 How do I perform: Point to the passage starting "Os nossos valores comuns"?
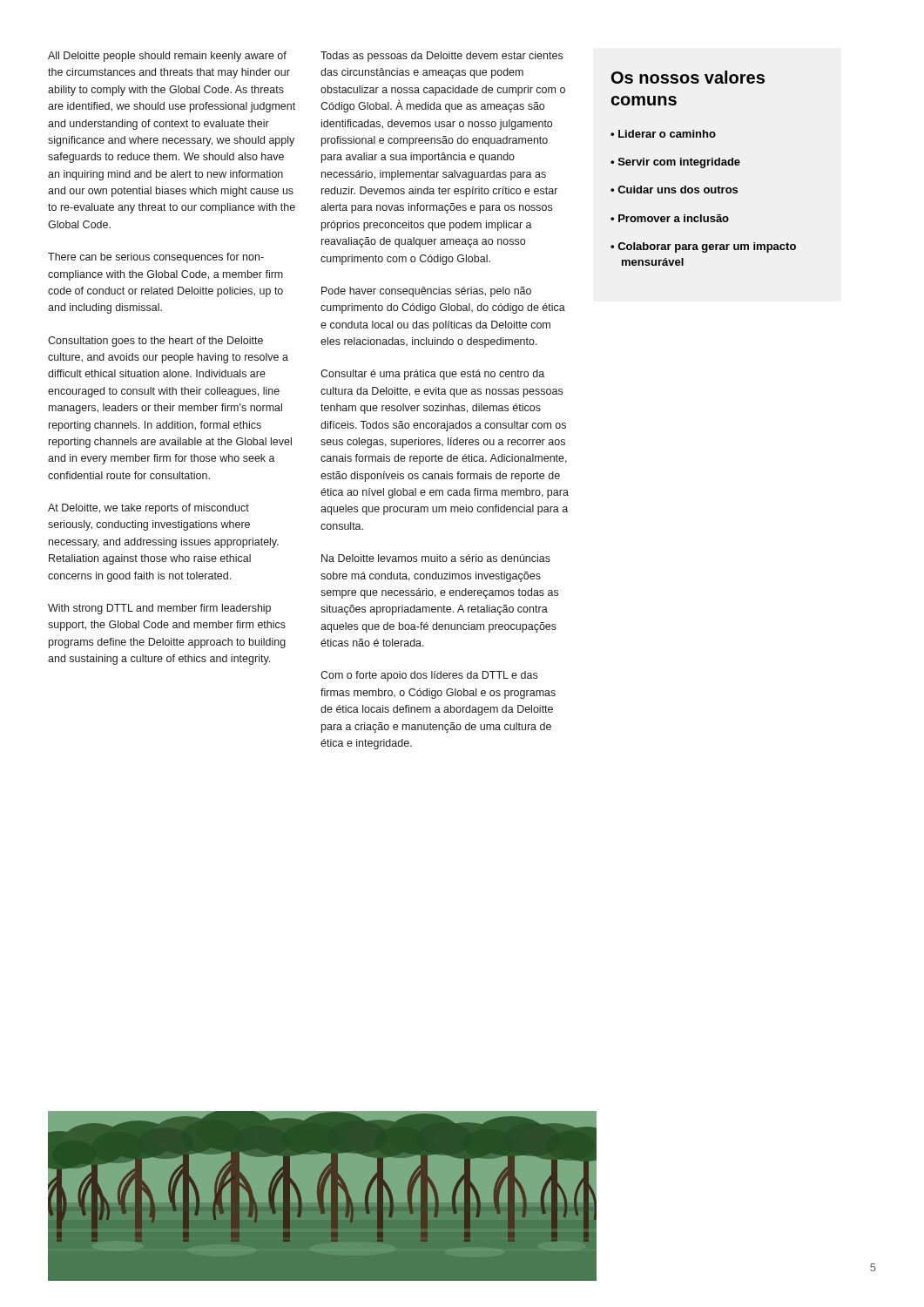pos(688,88)
